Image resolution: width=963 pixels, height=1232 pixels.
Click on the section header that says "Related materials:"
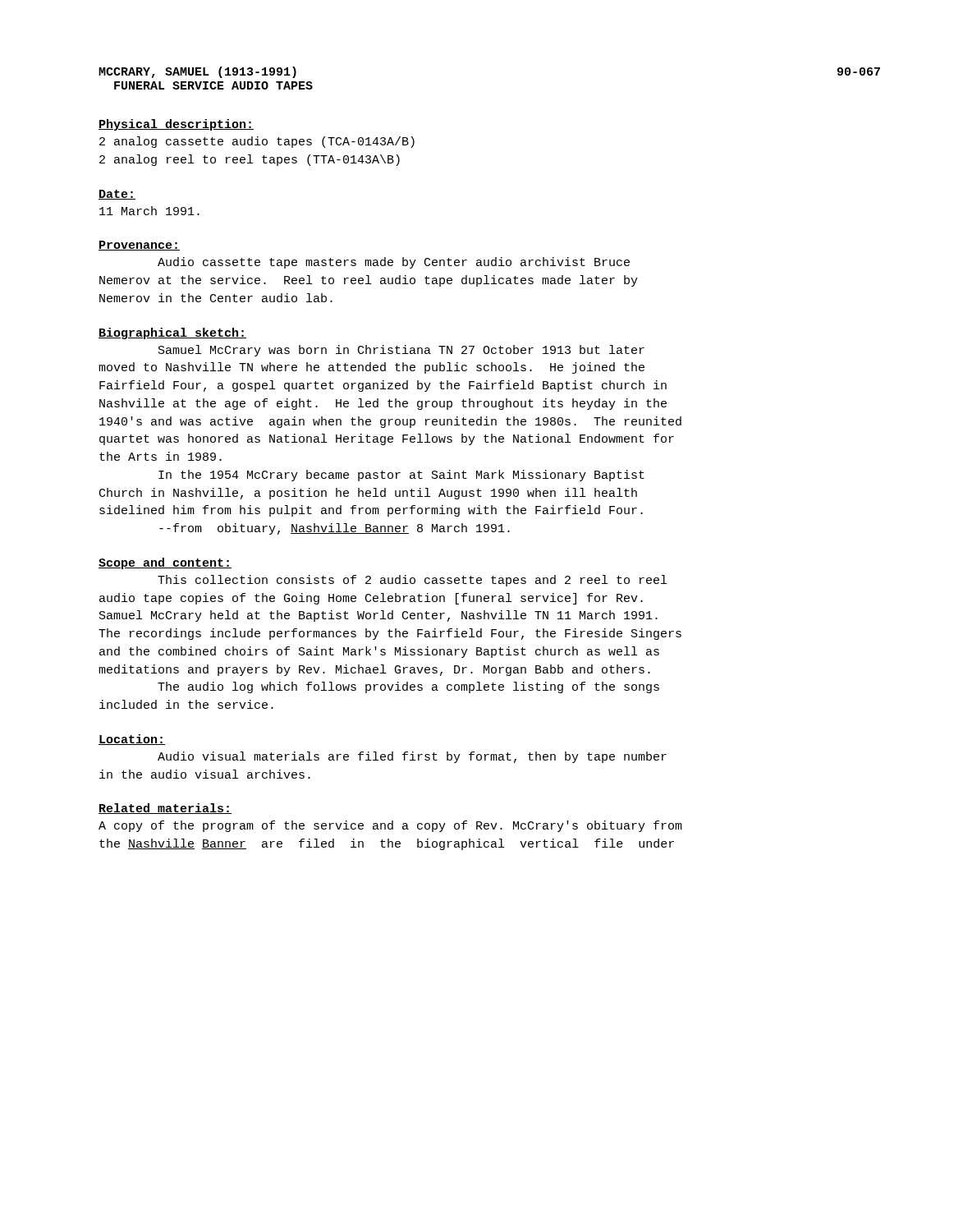[x=165, y=810]
